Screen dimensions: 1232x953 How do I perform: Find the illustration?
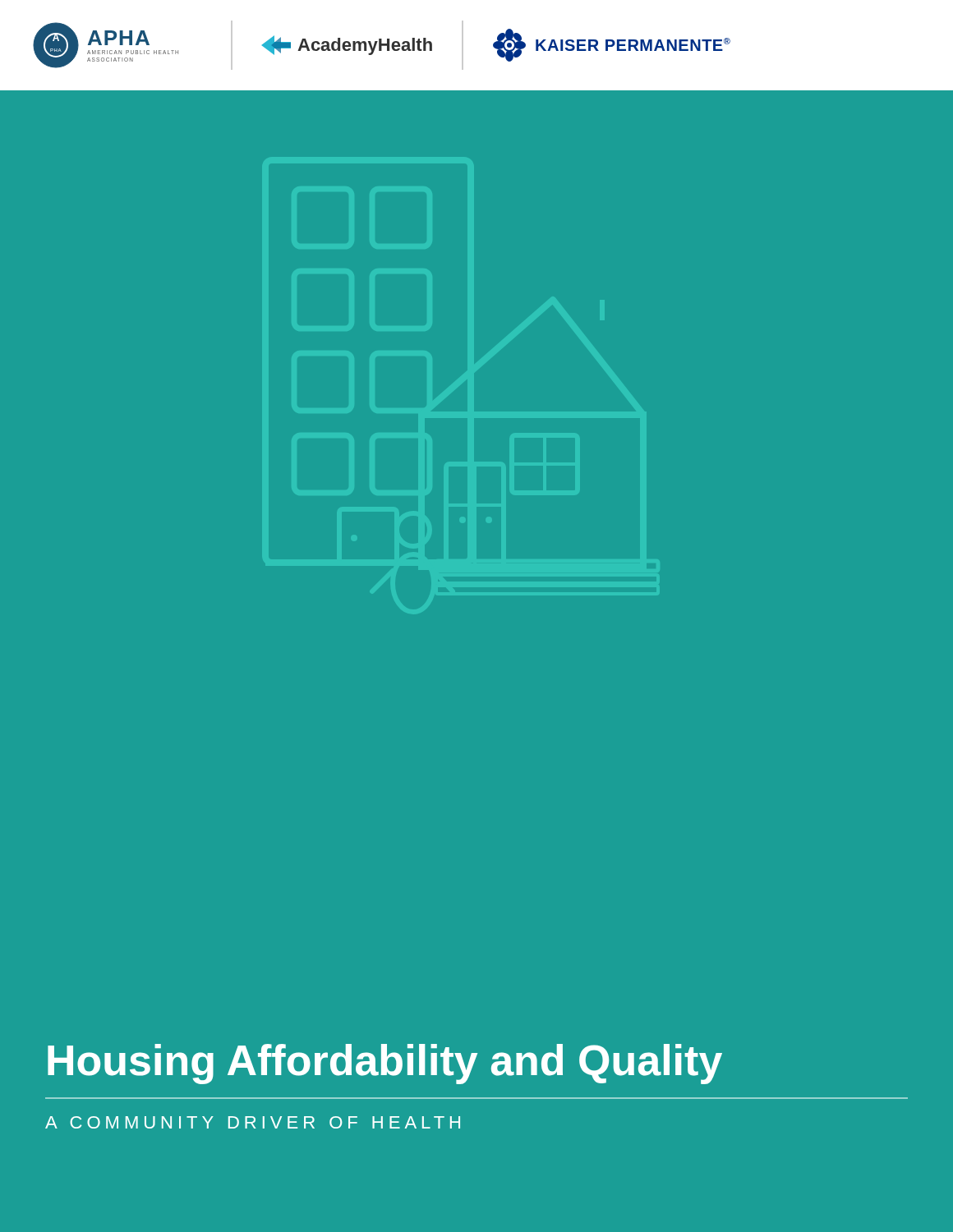click(x=454, y=386)
